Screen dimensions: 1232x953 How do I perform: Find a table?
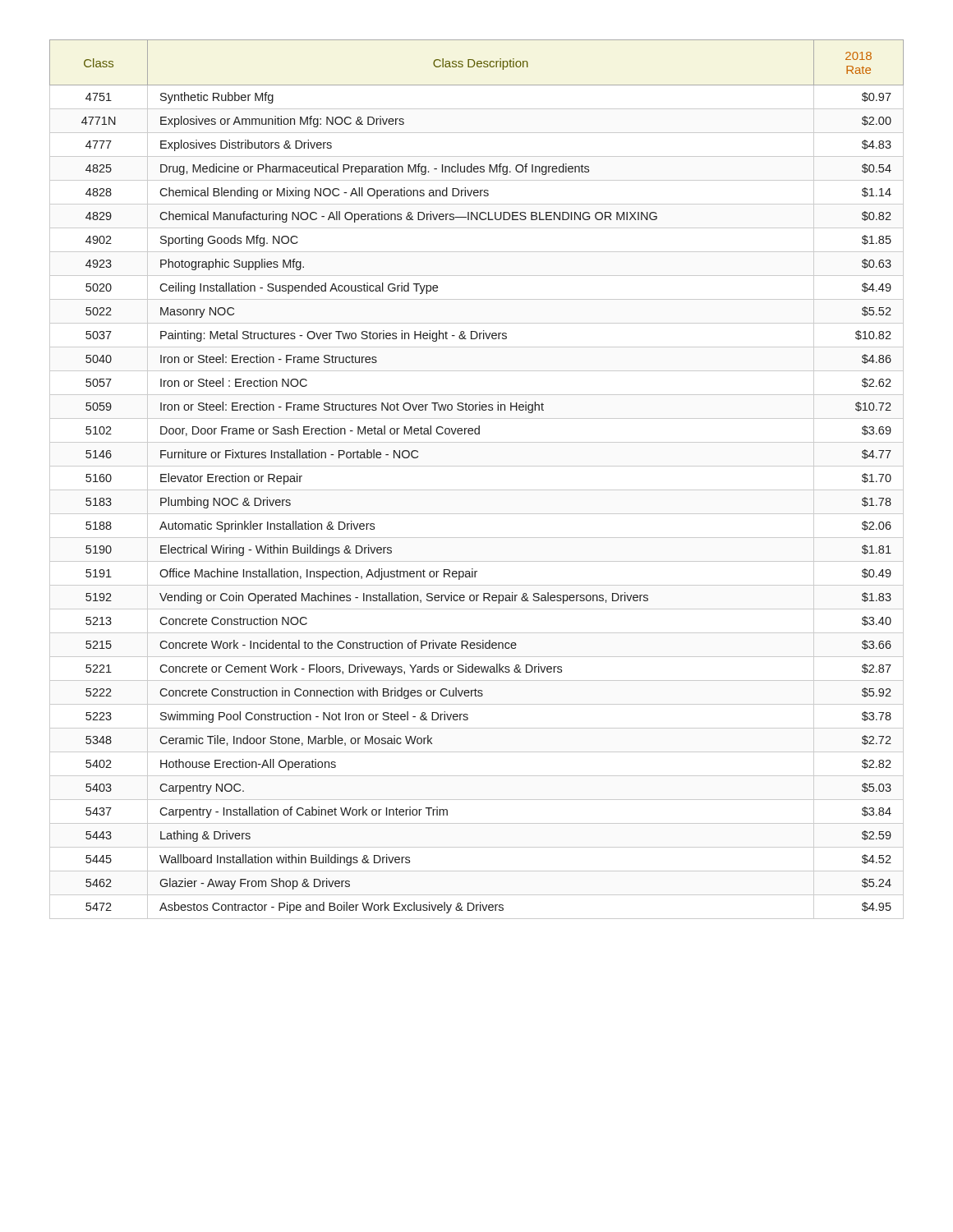[x=476, y=479]
